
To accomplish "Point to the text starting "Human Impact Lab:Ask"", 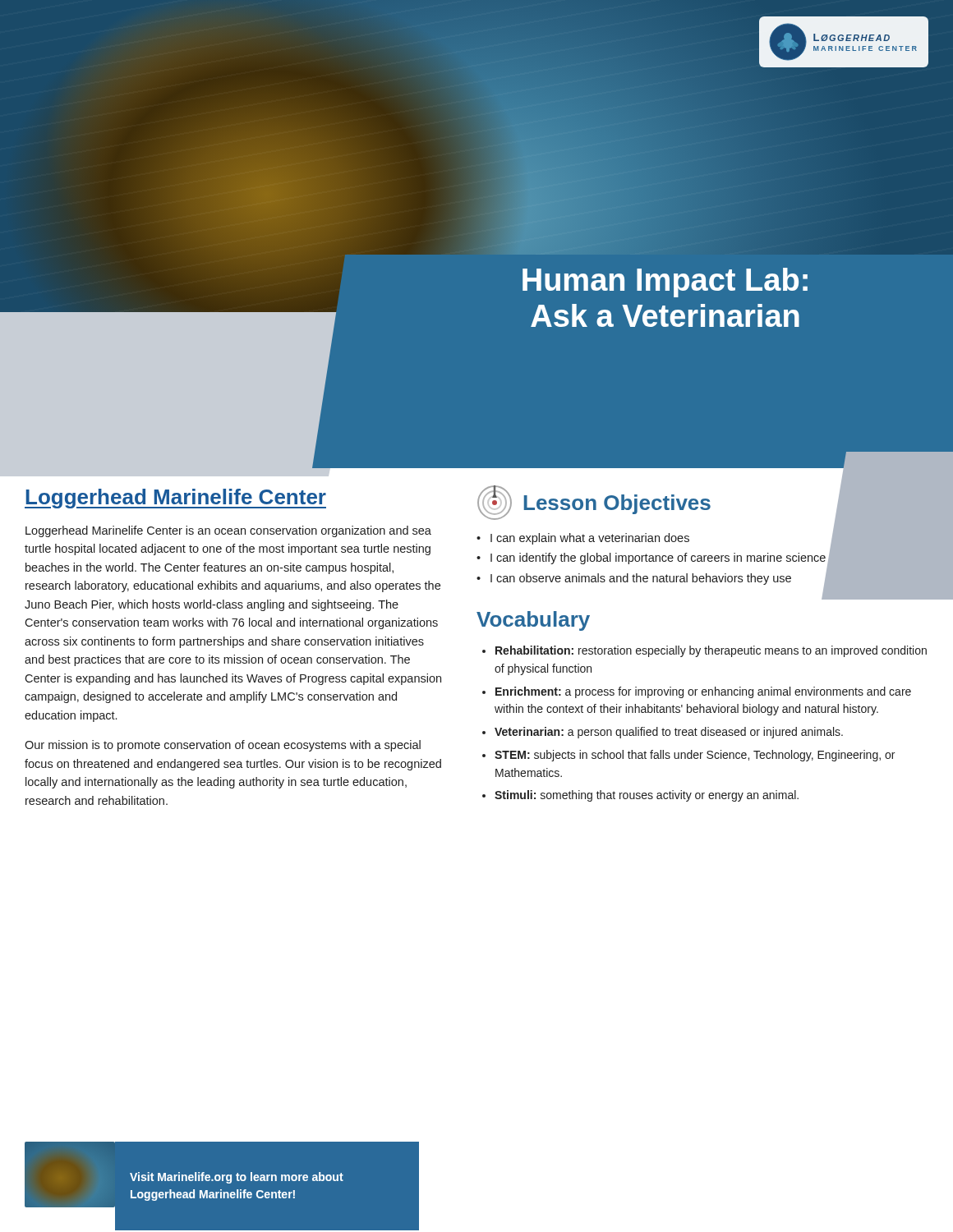I will [665, 299].
